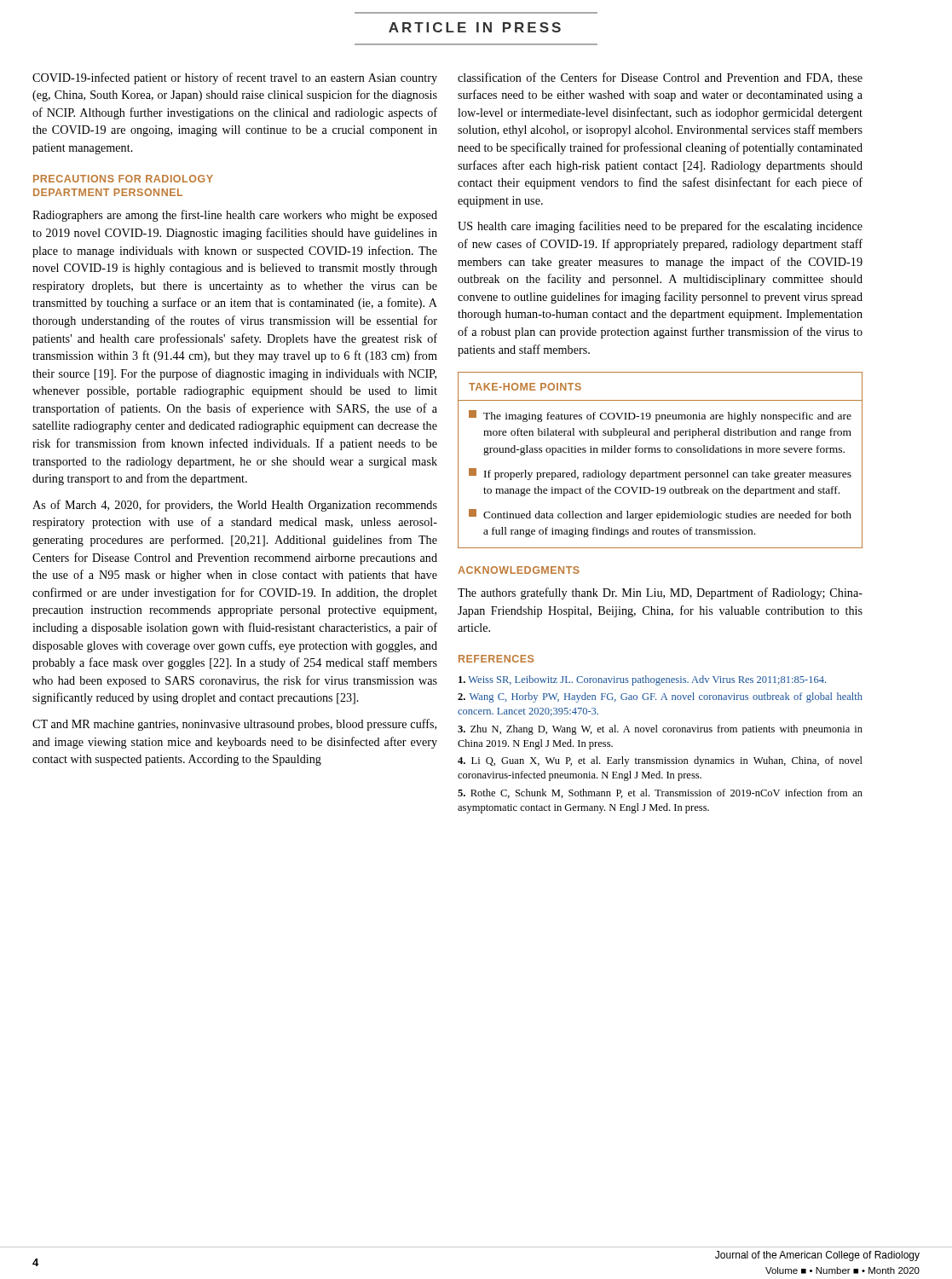Locate the text starting "2. Wang C, Horby PW, Hayden FG,"
952x1279 pixels.
[x=660, y=704]
